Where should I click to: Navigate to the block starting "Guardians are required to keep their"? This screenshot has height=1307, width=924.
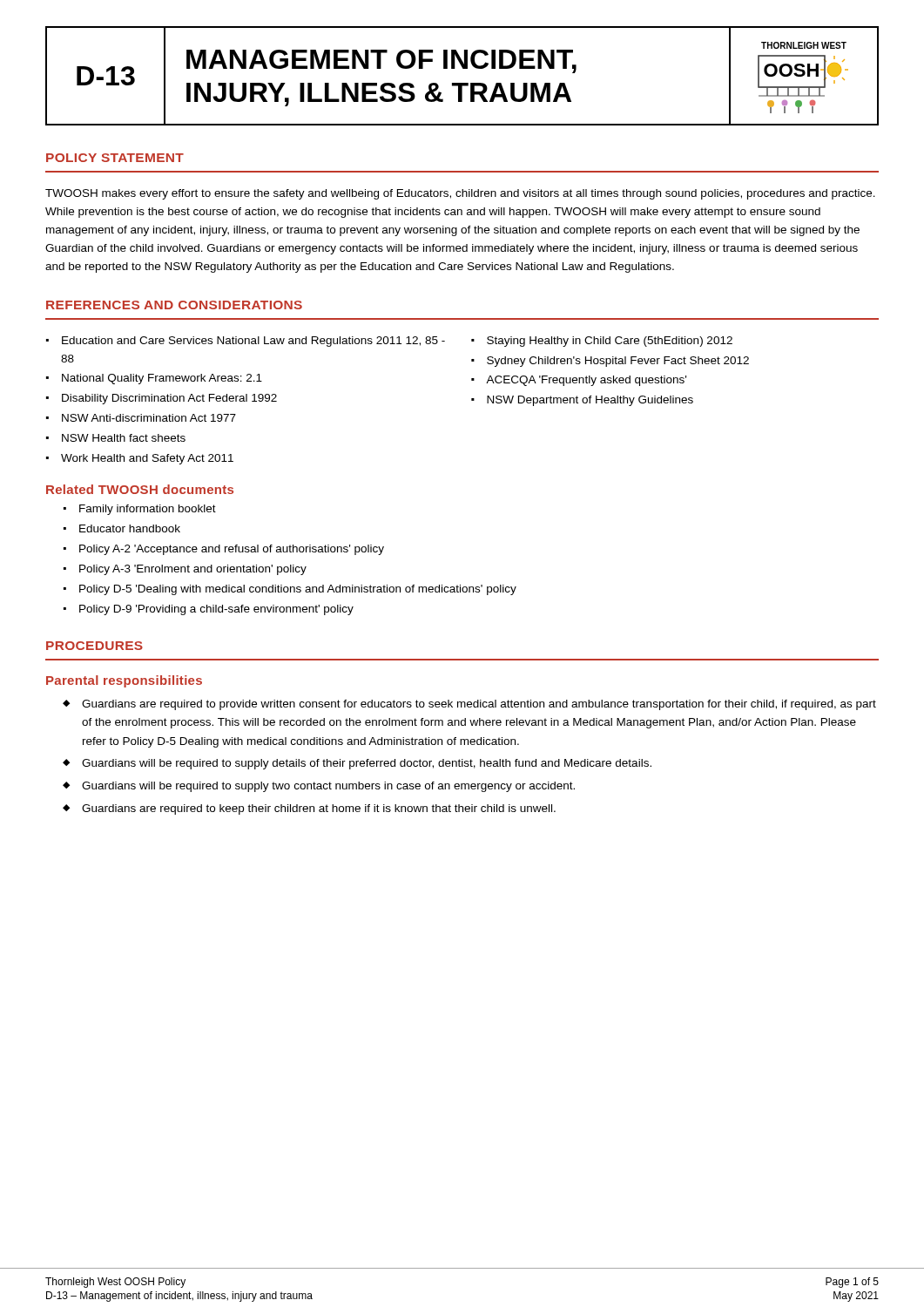tap(319, 808)
